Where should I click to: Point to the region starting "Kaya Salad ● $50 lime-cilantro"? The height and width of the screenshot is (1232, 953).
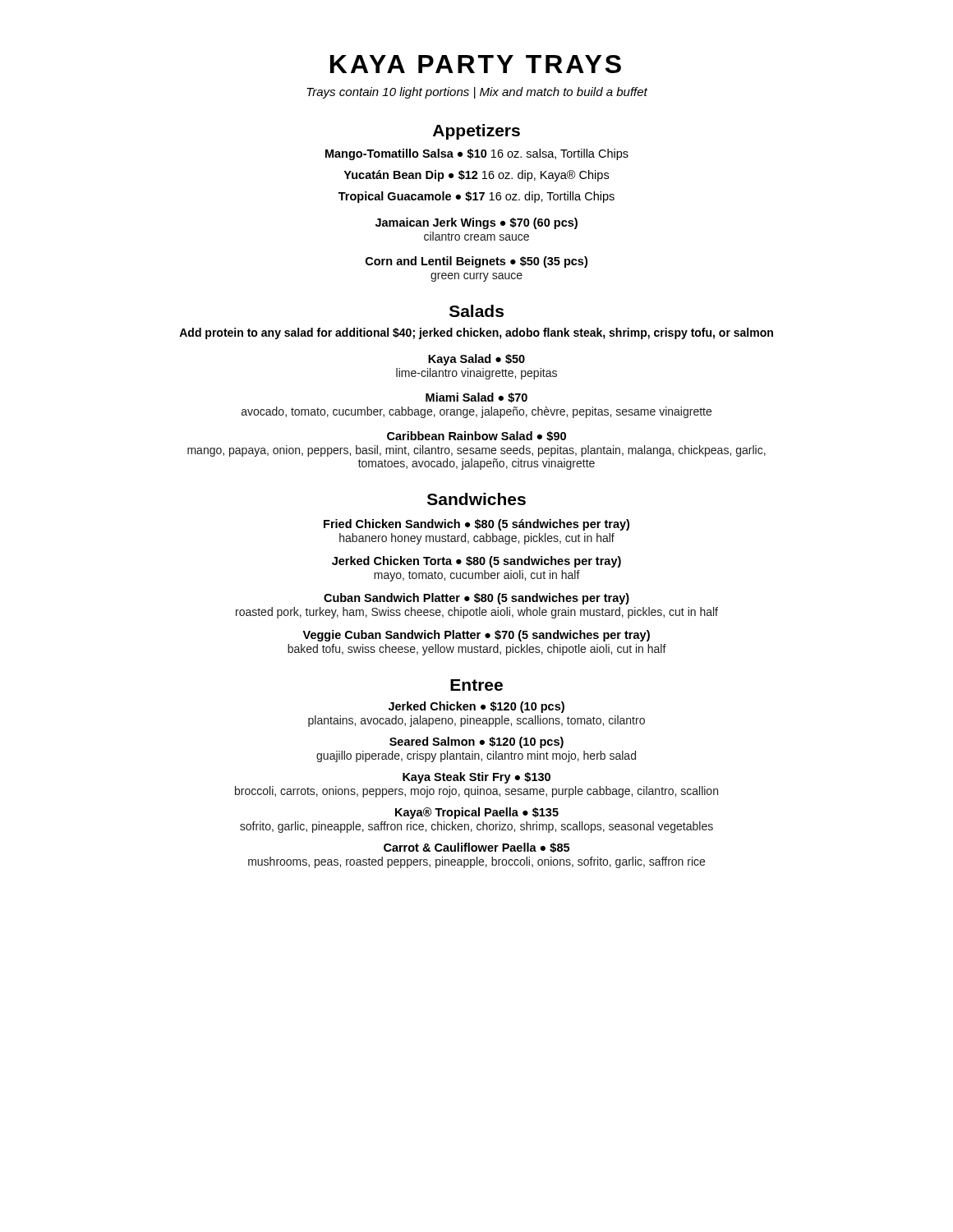tap(476, 366)
